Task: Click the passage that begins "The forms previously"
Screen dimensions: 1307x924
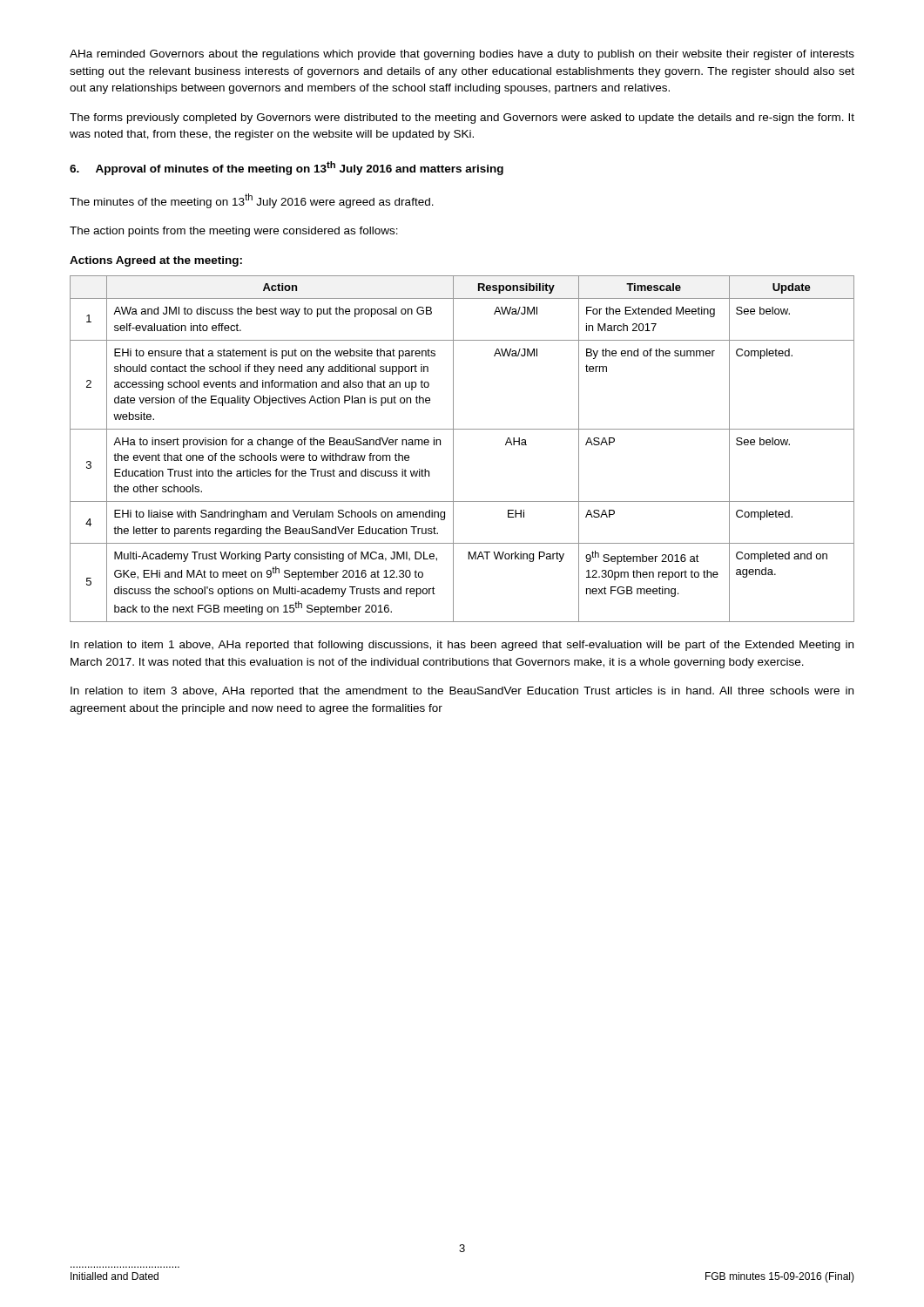Action: pyautogui.click(x=462, y=126)
